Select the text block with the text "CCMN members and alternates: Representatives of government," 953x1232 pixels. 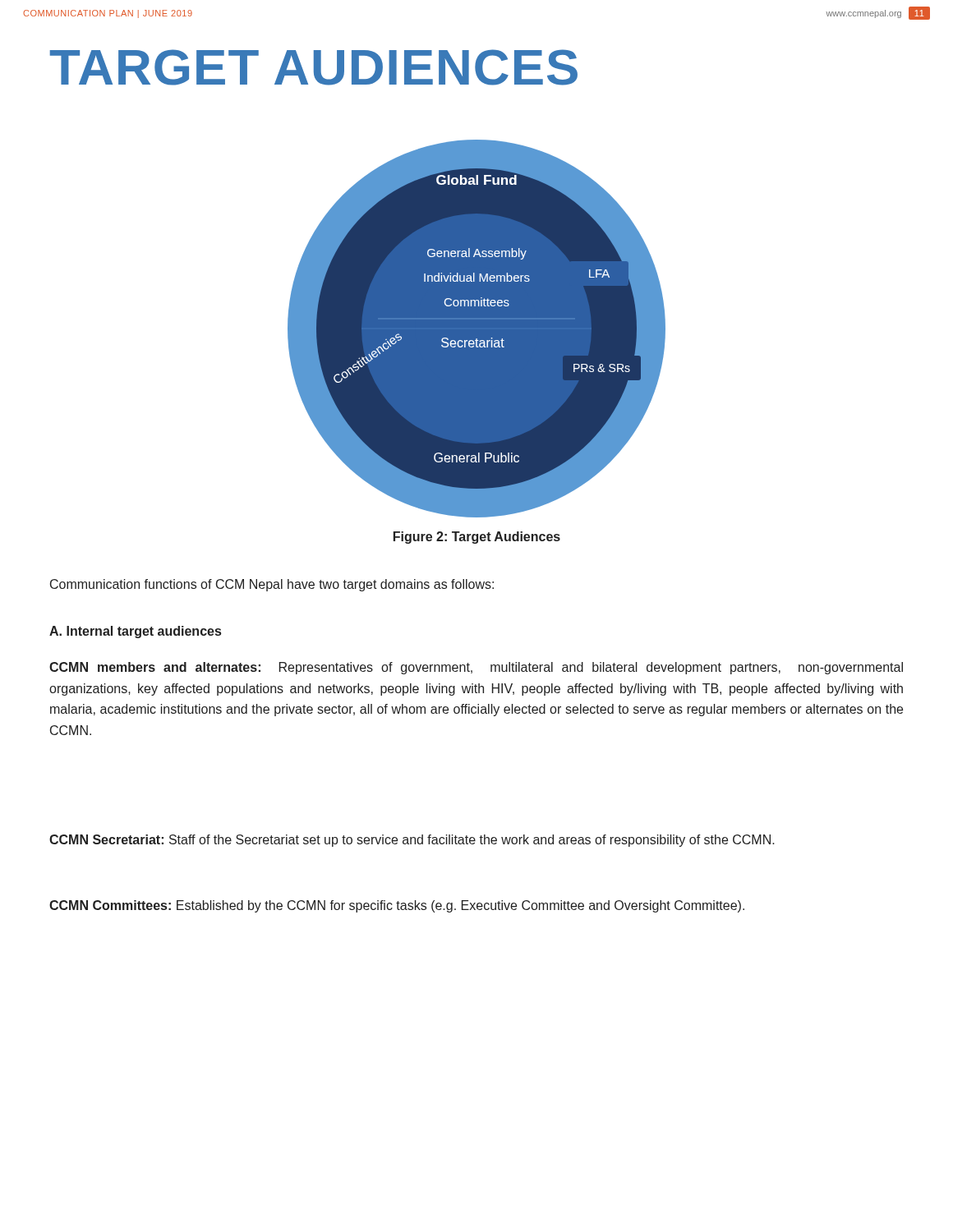pos(476,699)
